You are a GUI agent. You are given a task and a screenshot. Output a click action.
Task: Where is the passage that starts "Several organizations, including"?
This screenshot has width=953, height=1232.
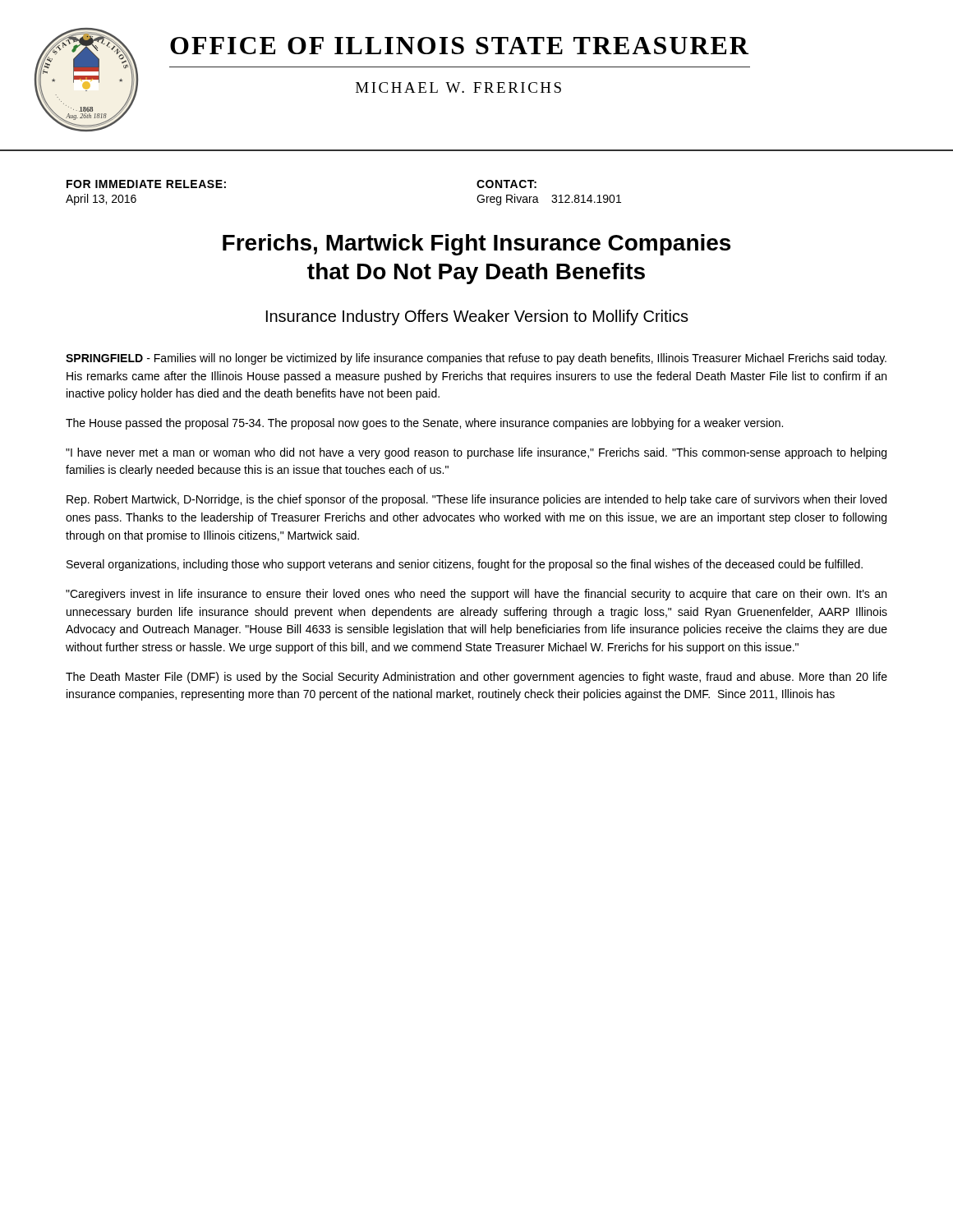[x=465, y=564]
